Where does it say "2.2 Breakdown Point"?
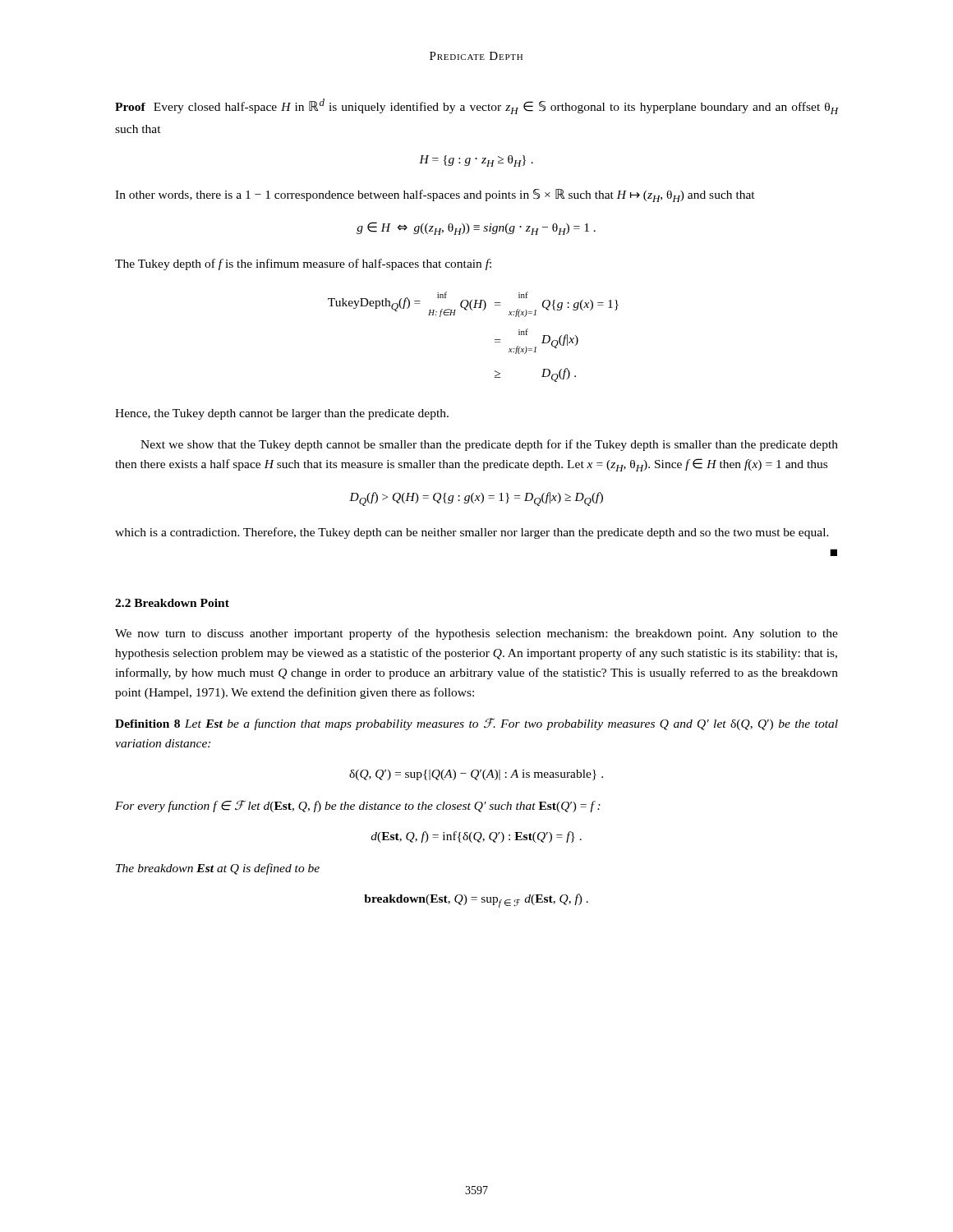 [172, 602]
